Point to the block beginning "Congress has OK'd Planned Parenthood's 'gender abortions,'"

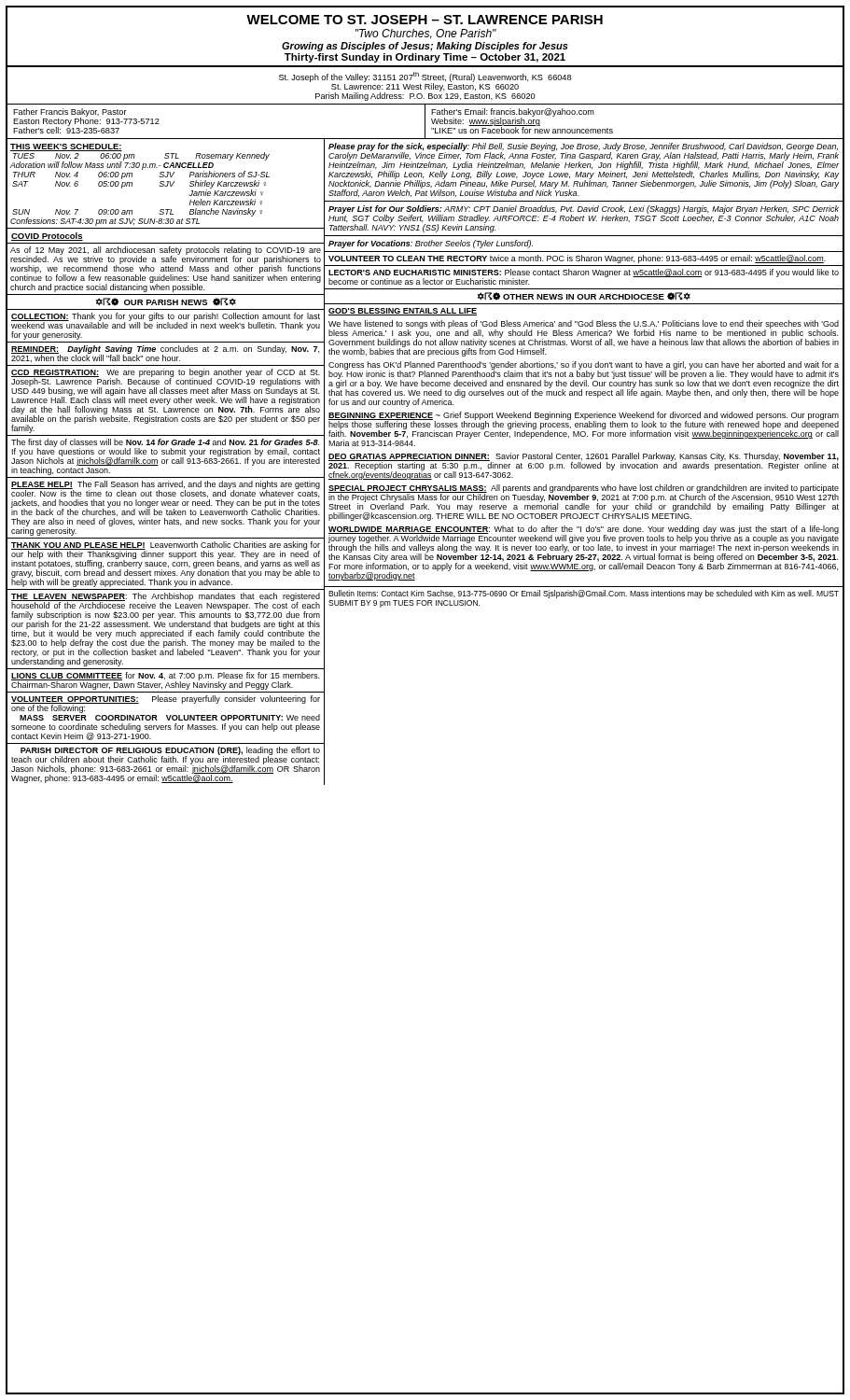[584, 384]
